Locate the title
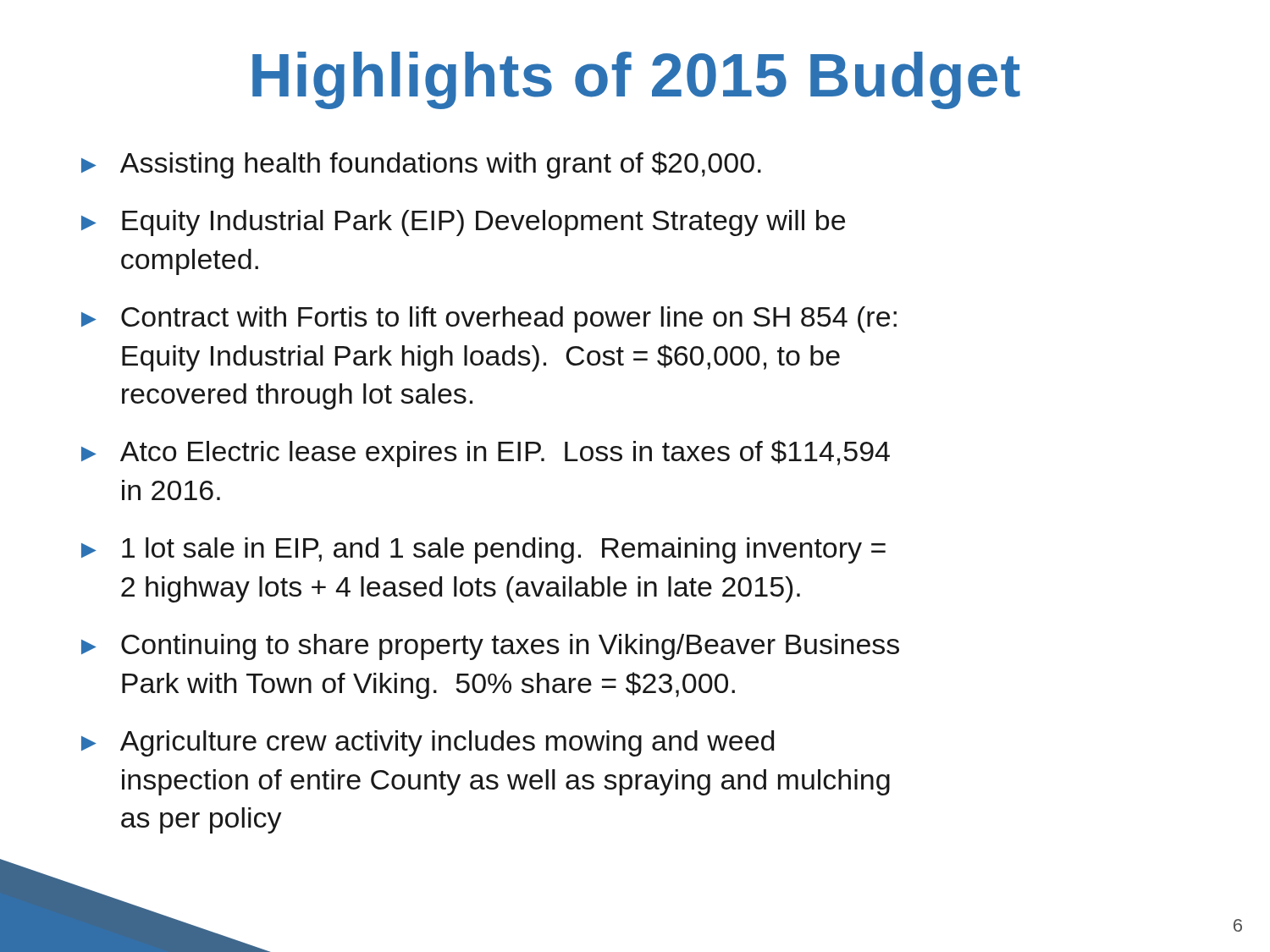Screen dimensions: 952x1270 pyautogui.click(x=635, y=75)
